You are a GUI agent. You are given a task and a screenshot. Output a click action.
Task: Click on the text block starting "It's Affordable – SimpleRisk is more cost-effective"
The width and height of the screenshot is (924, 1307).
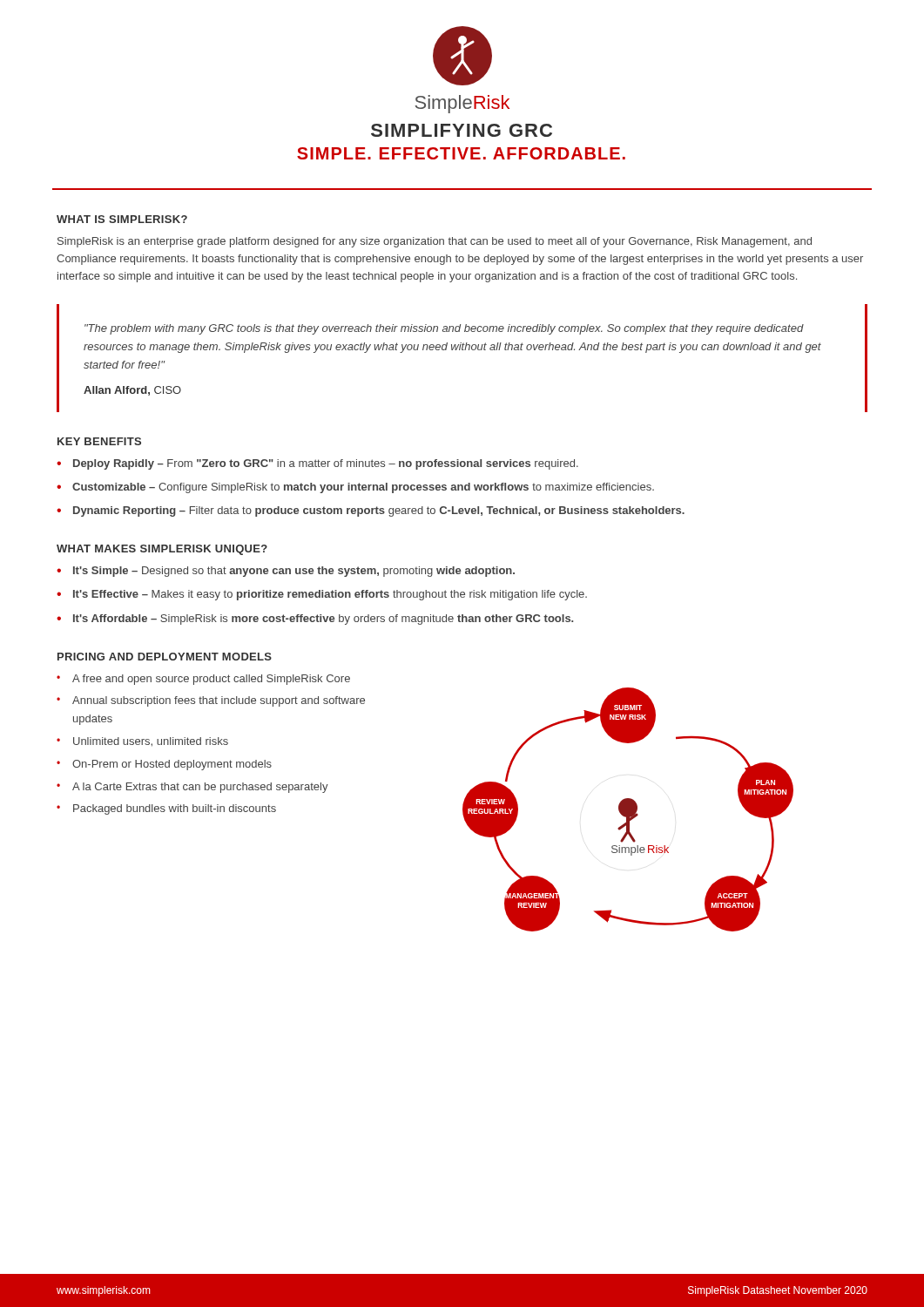coord(323,618)
